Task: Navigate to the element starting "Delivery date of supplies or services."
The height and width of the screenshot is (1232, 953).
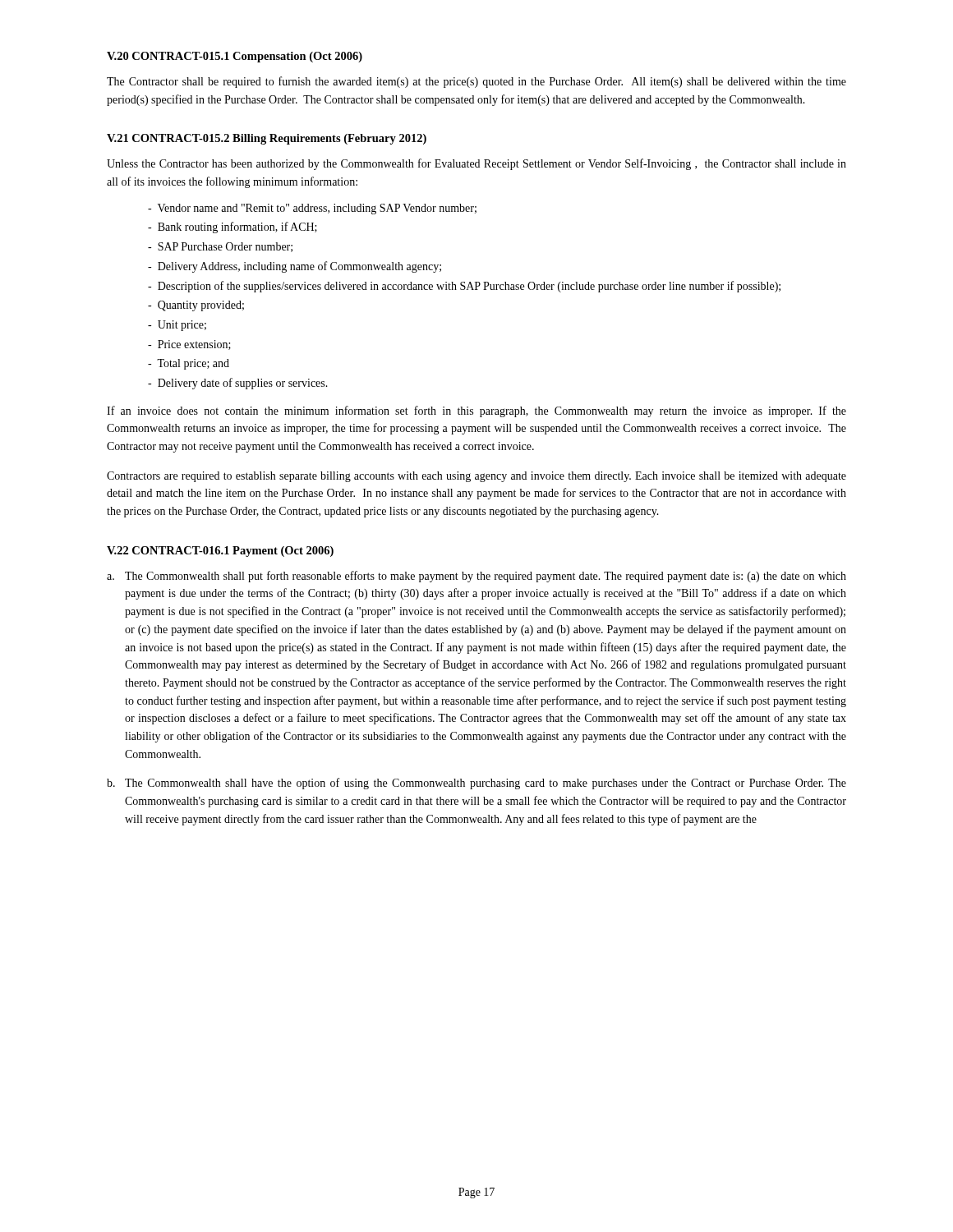Action: pyautogui.click(x=238, y=383)
